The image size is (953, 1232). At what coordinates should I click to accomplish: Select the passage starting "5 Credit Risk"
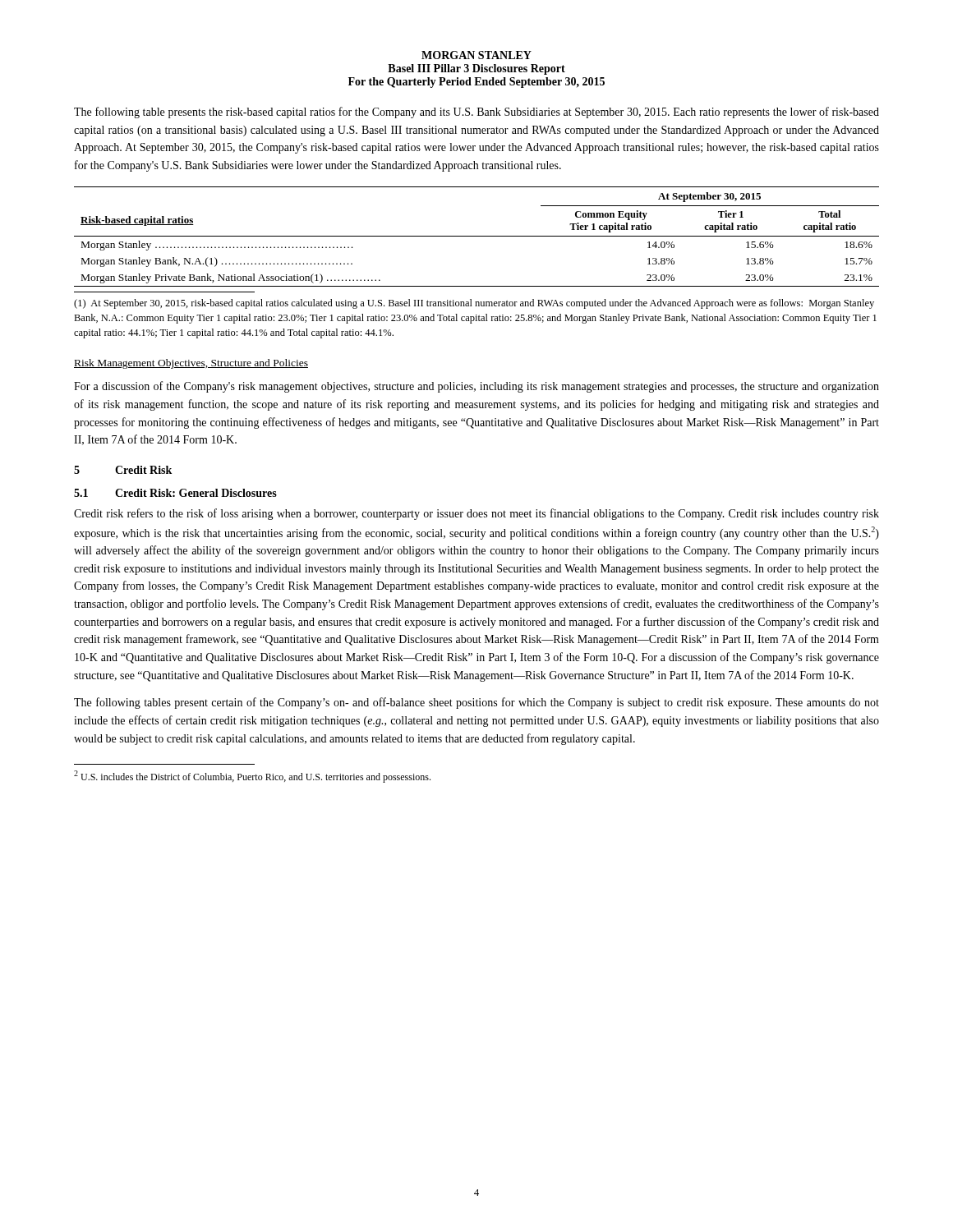click(x=123, y=471)
